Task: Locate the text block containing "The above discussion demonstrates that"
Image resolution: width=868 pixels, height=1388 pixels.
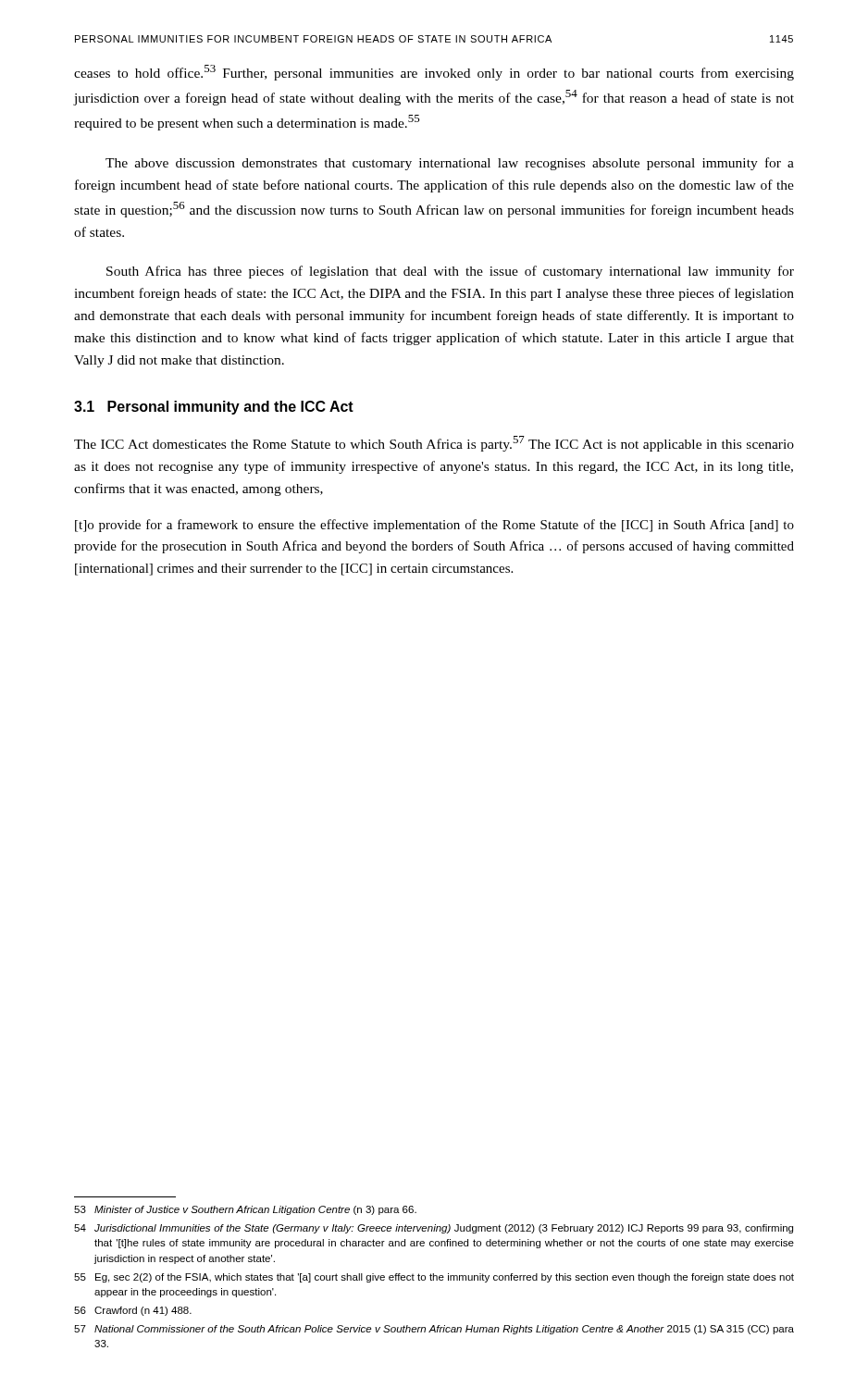Action: coord(434,197)
